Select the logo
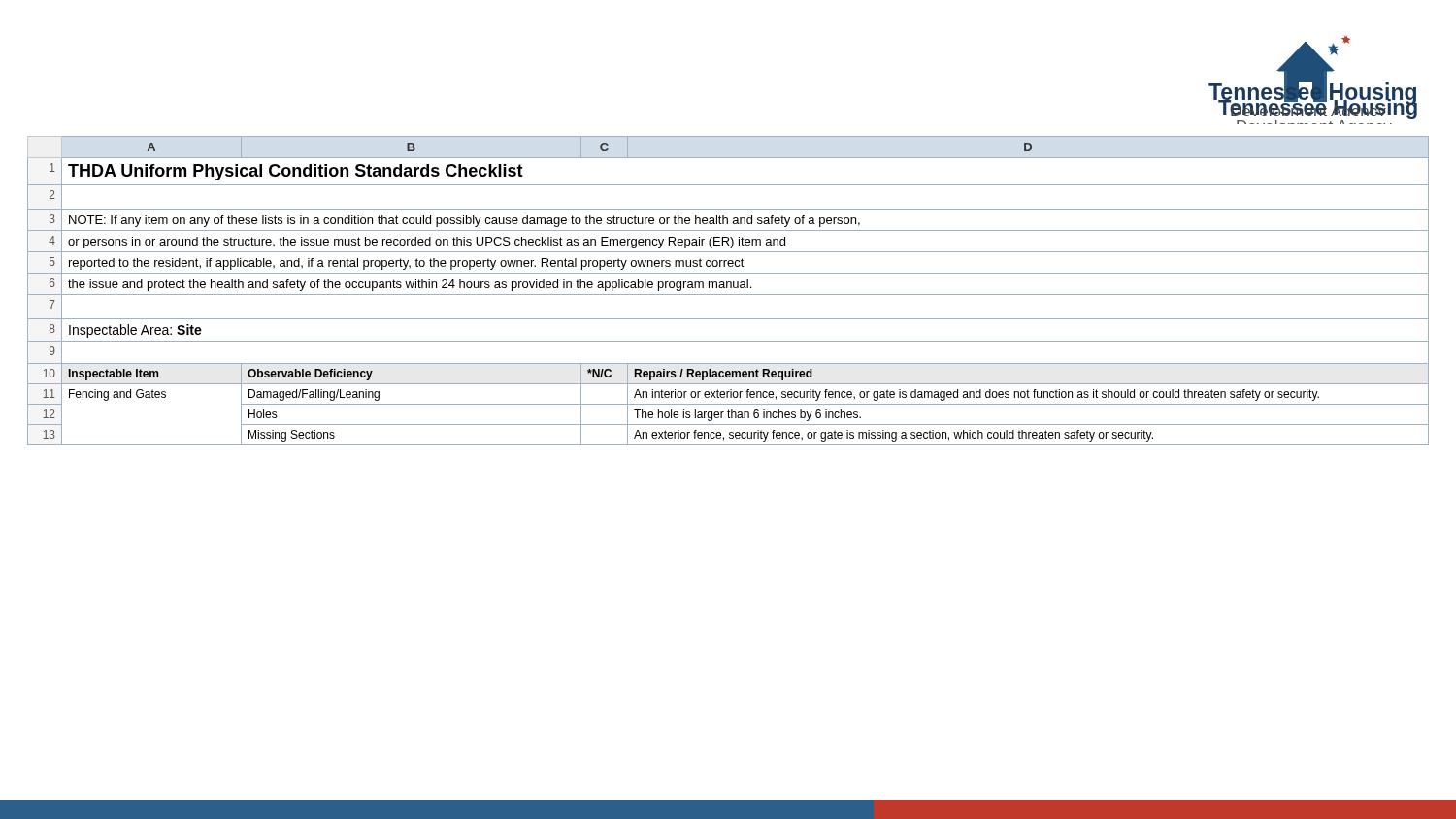The width and height of the screenshot is (1456, 819). (1322, 71)
